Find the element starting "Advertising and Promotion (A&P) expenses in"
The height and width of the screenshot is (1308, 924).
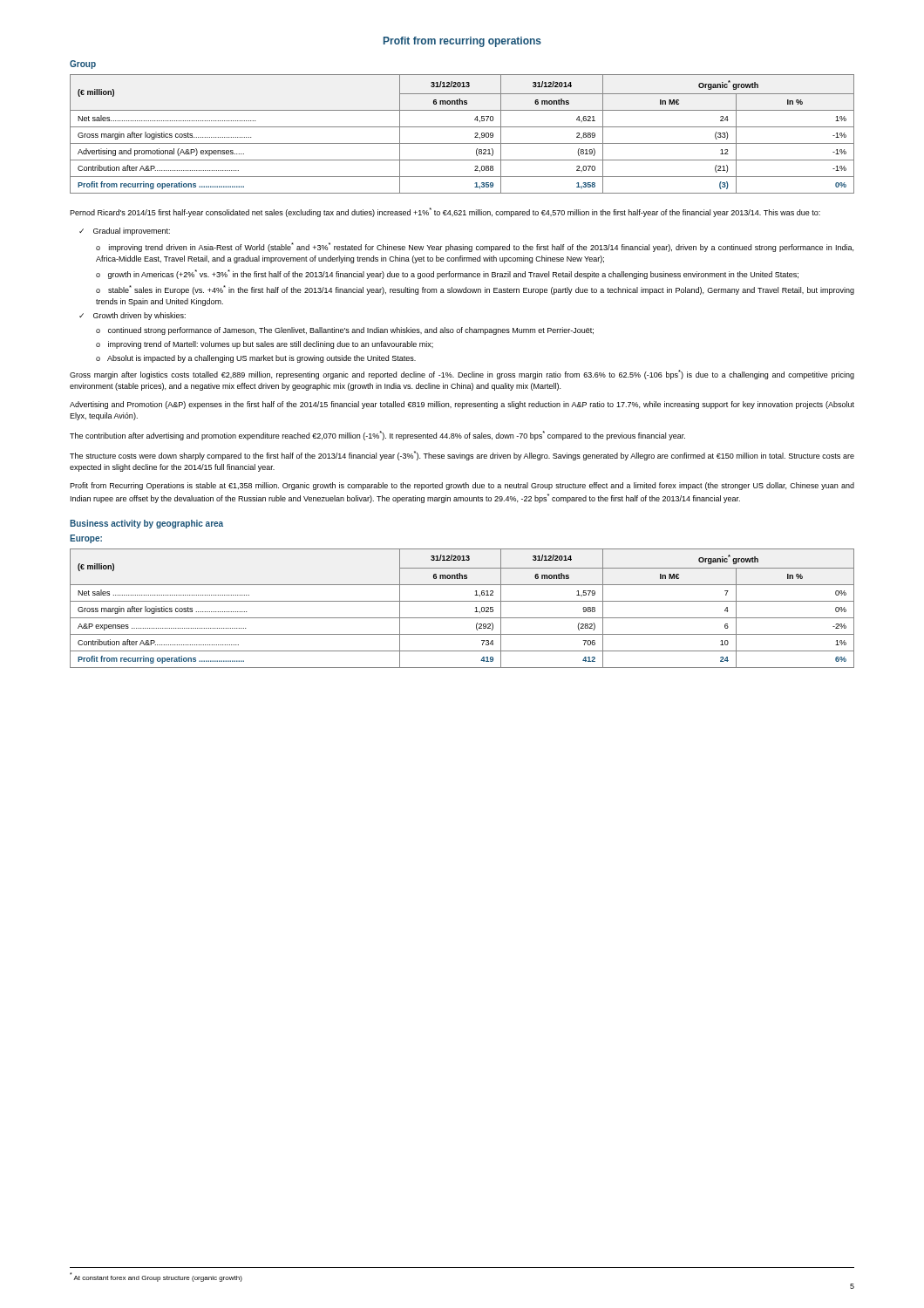[x=462, y=410]
